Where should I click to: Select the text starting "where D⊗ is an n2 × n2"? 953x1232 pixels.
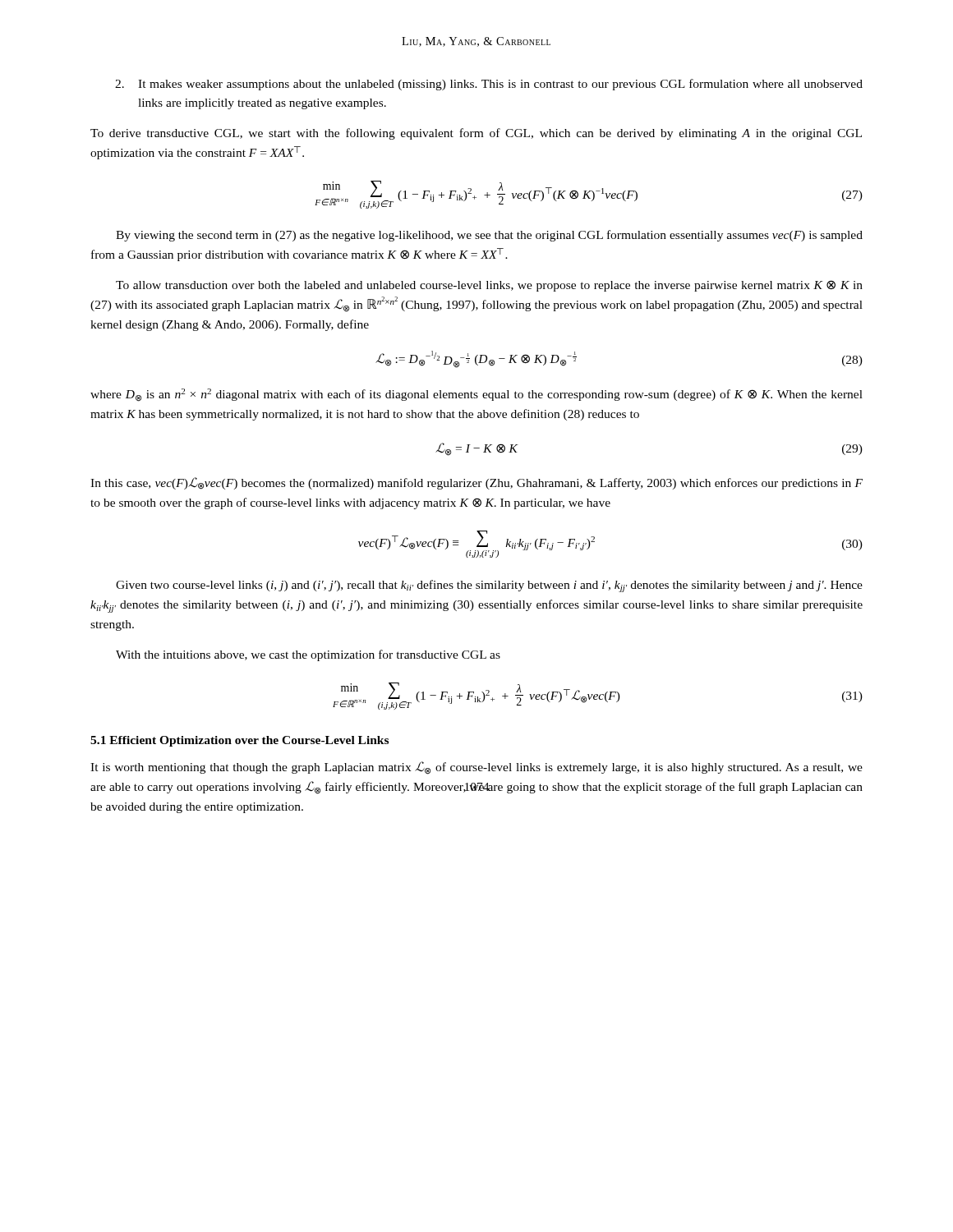(x=476, y=403)
